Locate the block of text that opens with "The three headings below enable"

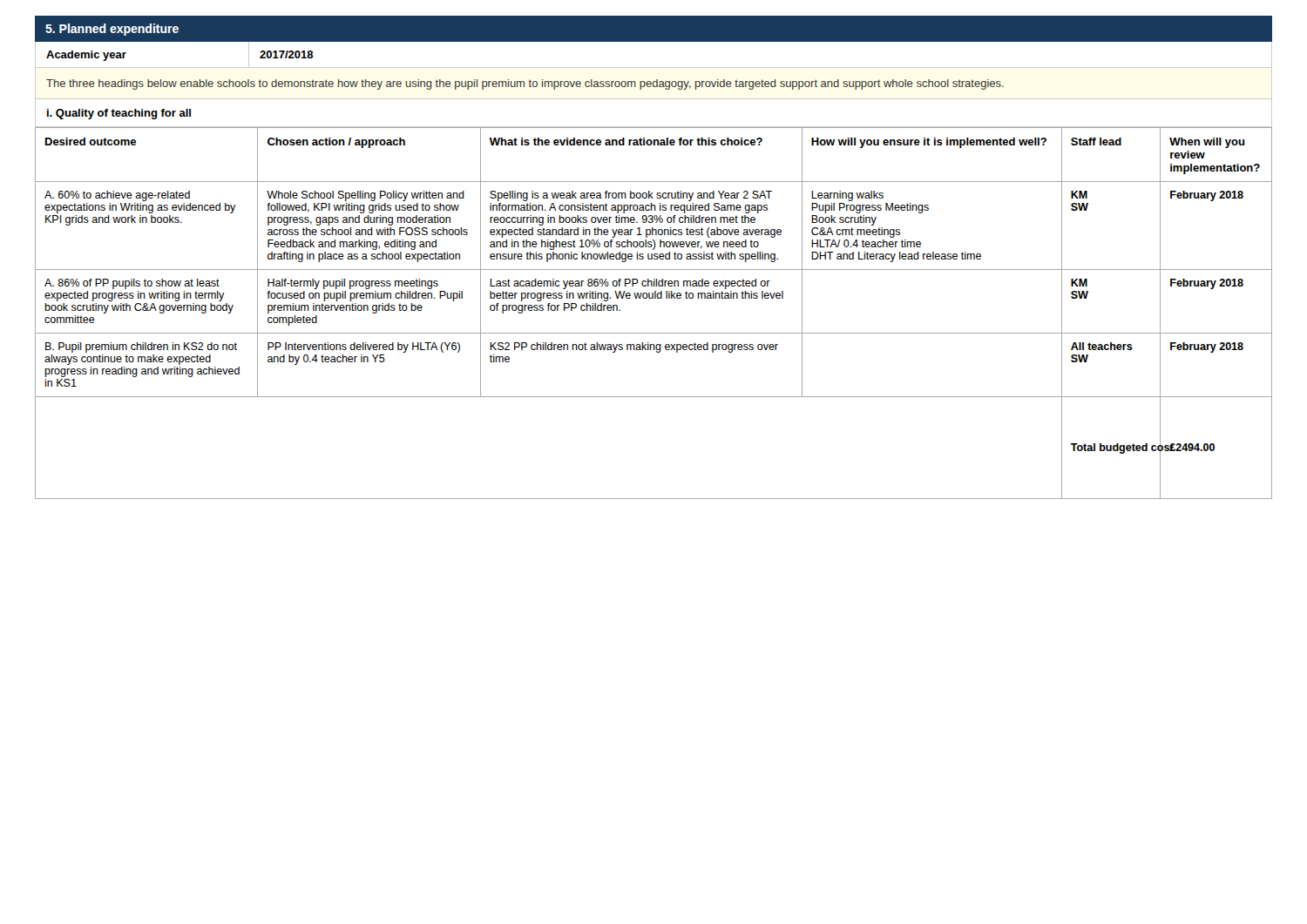525,83
